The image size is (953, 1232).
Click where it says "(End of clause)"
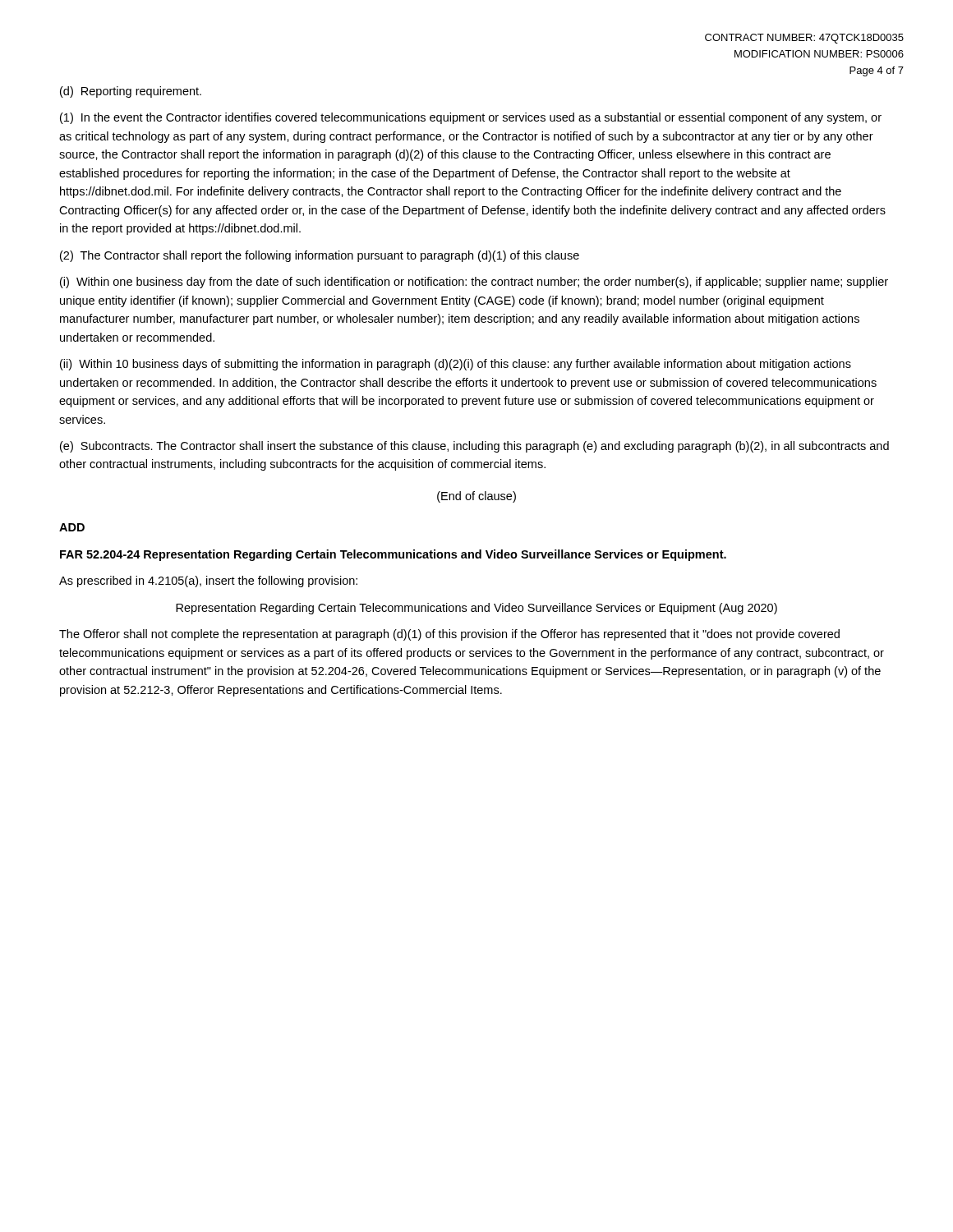[476, 496]
